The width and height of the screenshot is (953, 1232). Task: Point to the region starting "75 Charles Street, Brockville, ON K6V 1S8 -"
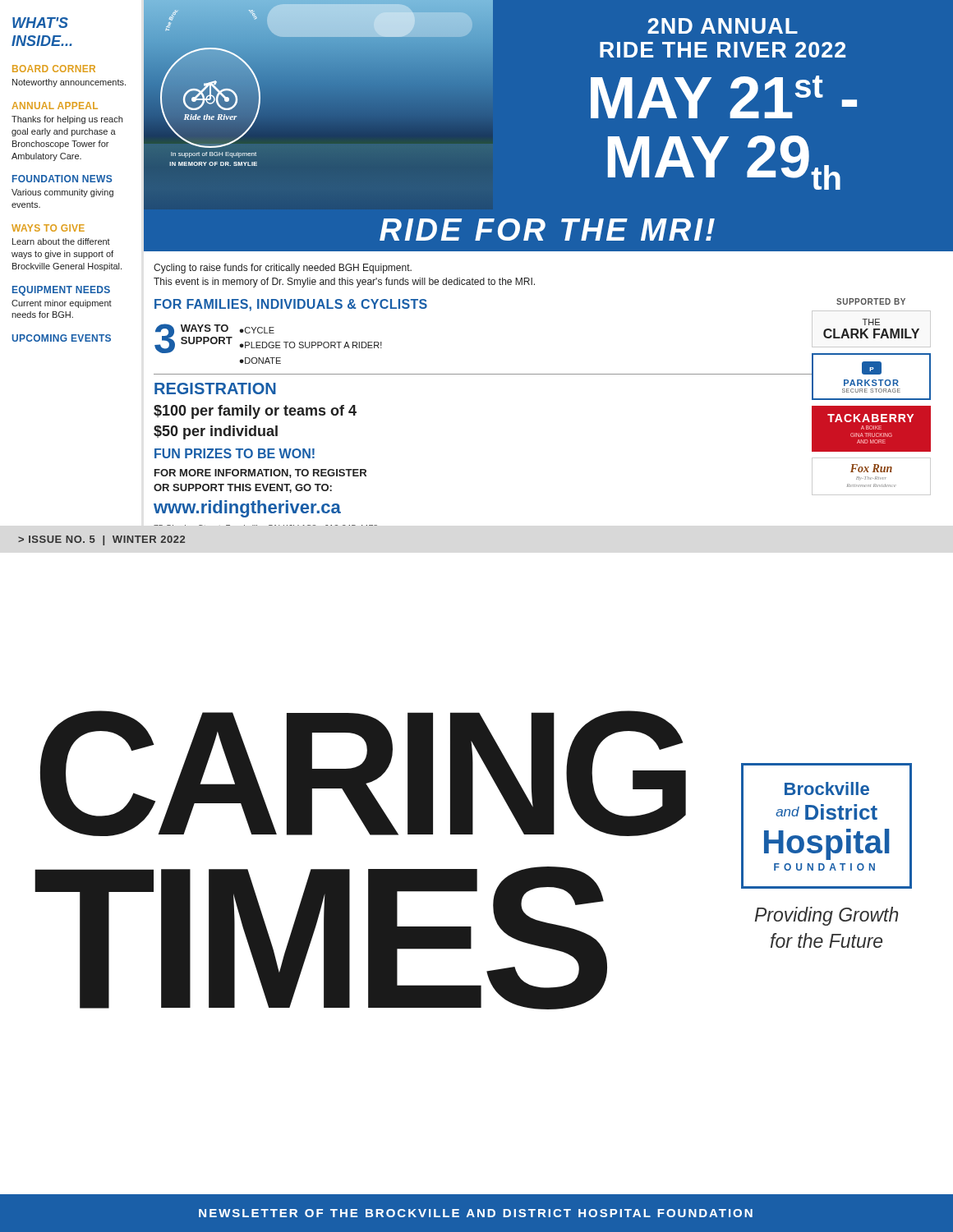284,535
